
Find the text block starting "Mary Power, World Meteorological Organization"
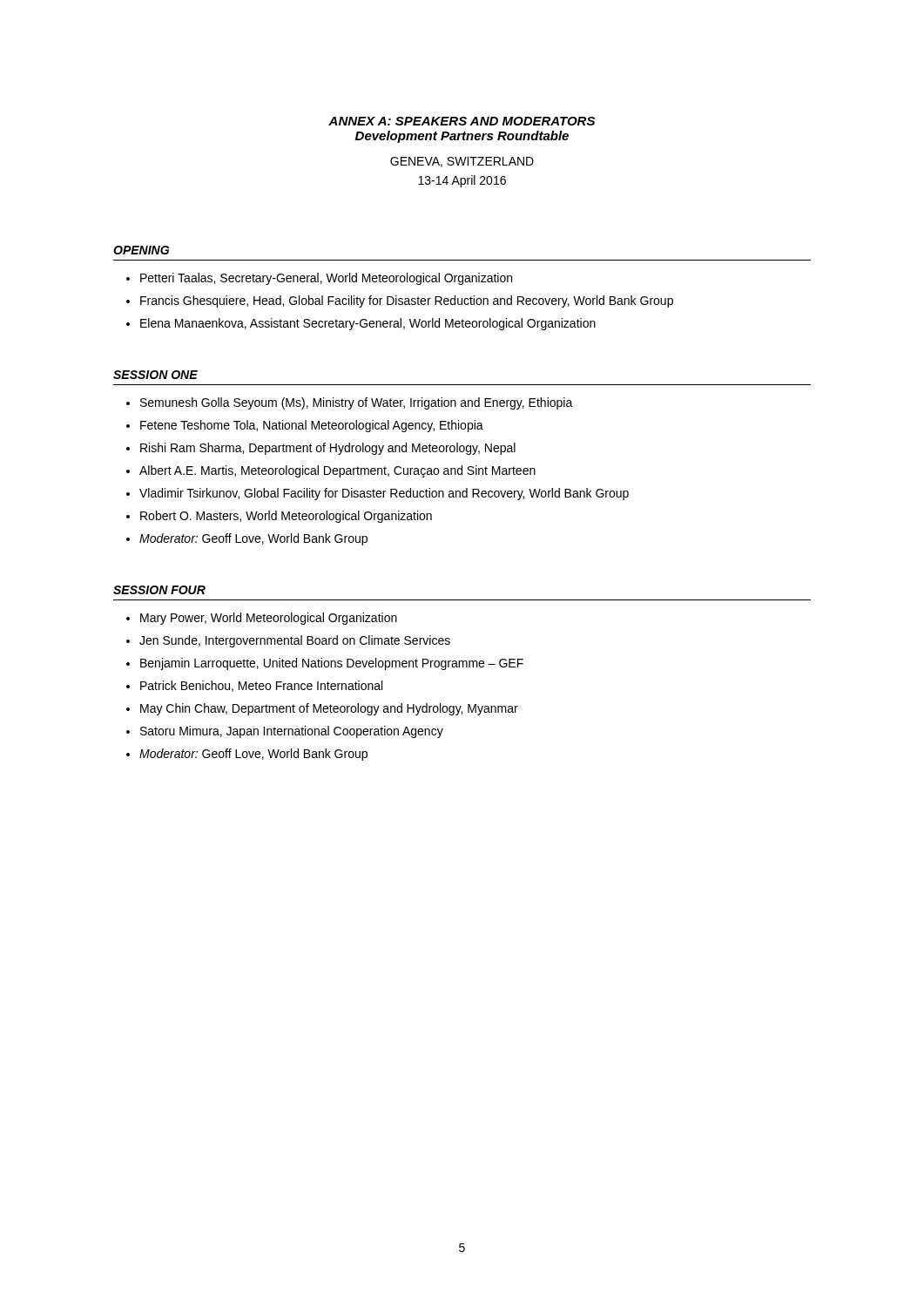coord(268,618)
